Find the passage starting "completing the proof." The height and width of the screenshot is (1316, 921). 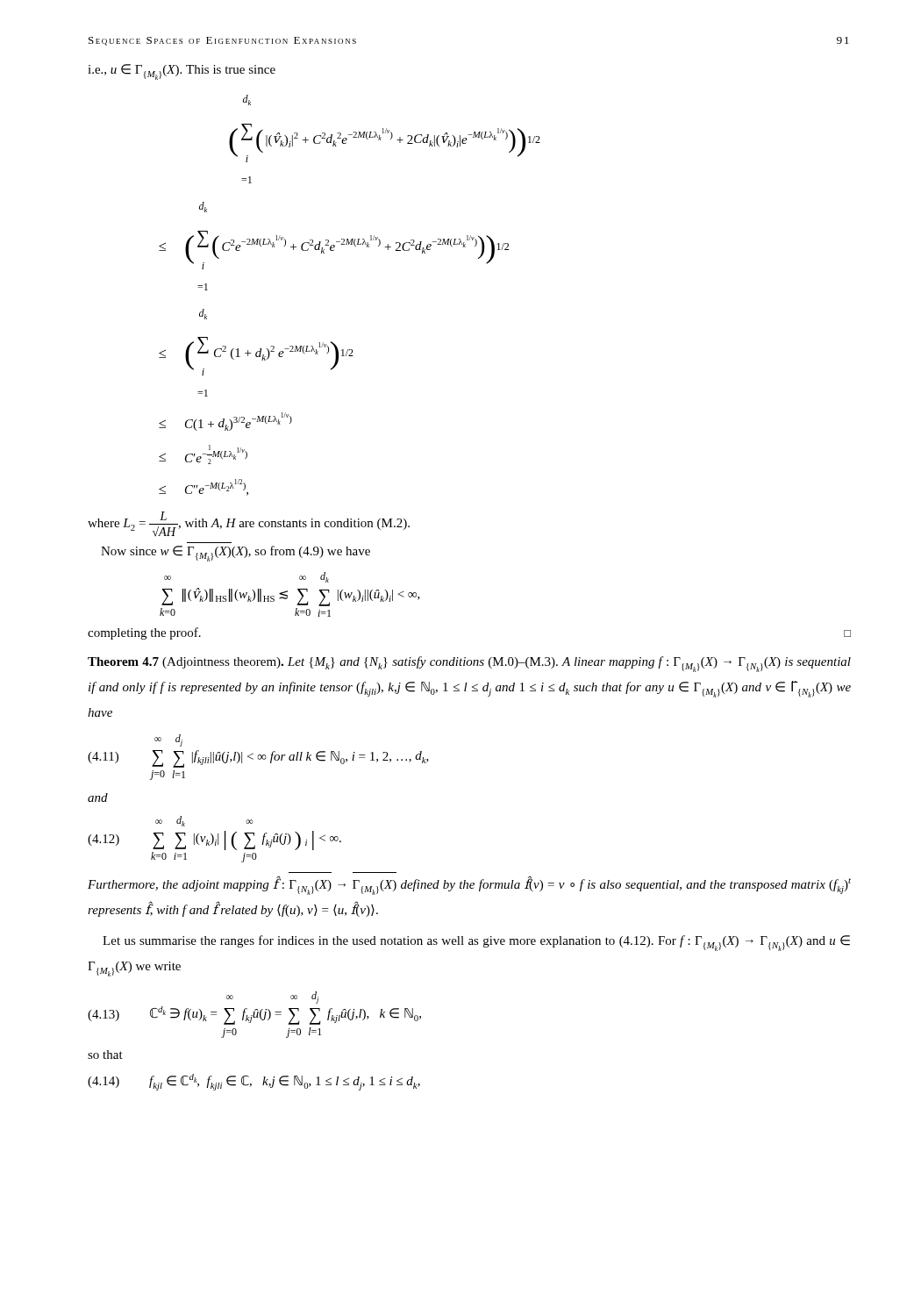(139, 633)
